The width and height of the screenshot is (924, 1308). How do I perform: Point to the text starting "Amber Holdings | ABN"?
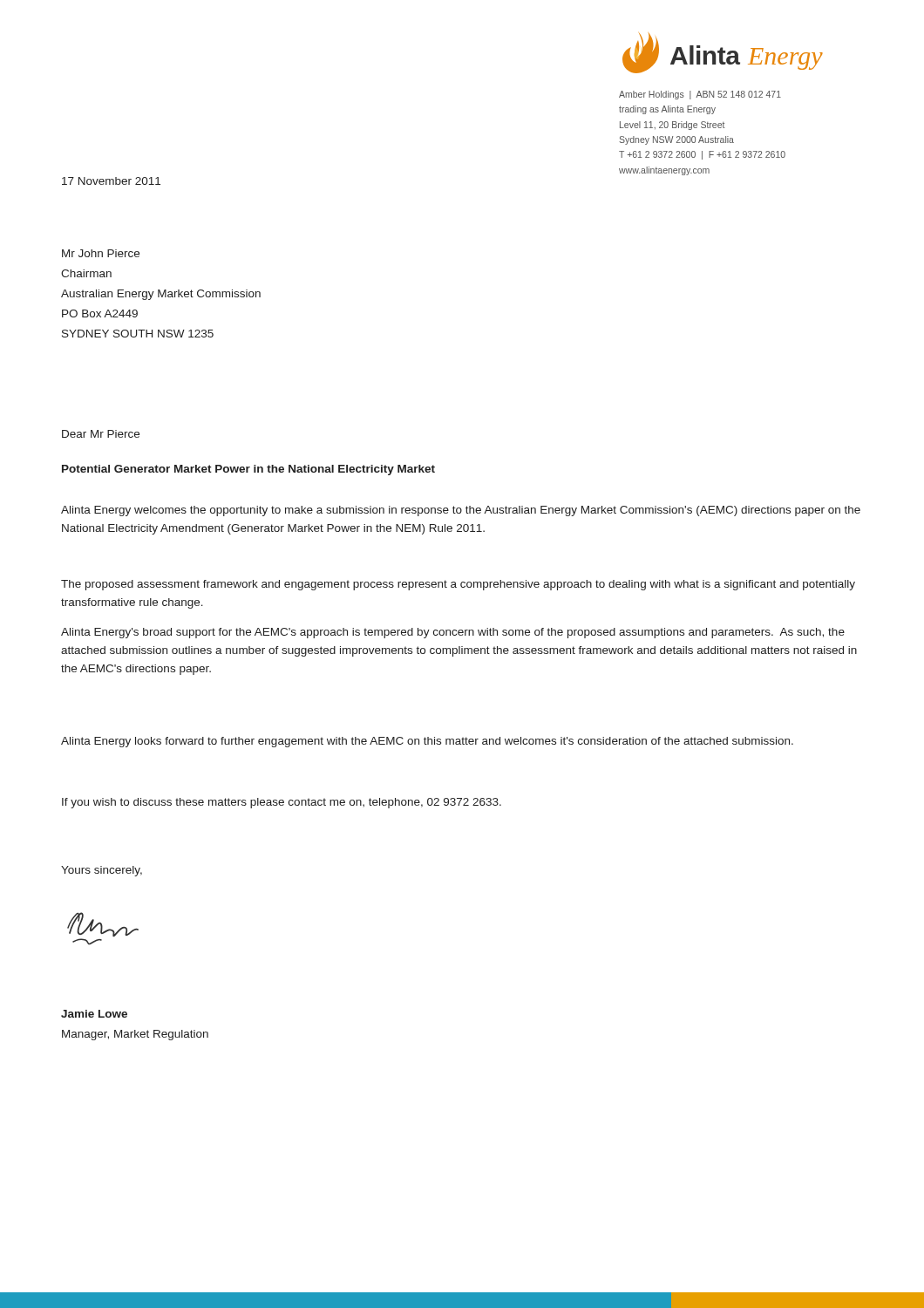[702, 132]
